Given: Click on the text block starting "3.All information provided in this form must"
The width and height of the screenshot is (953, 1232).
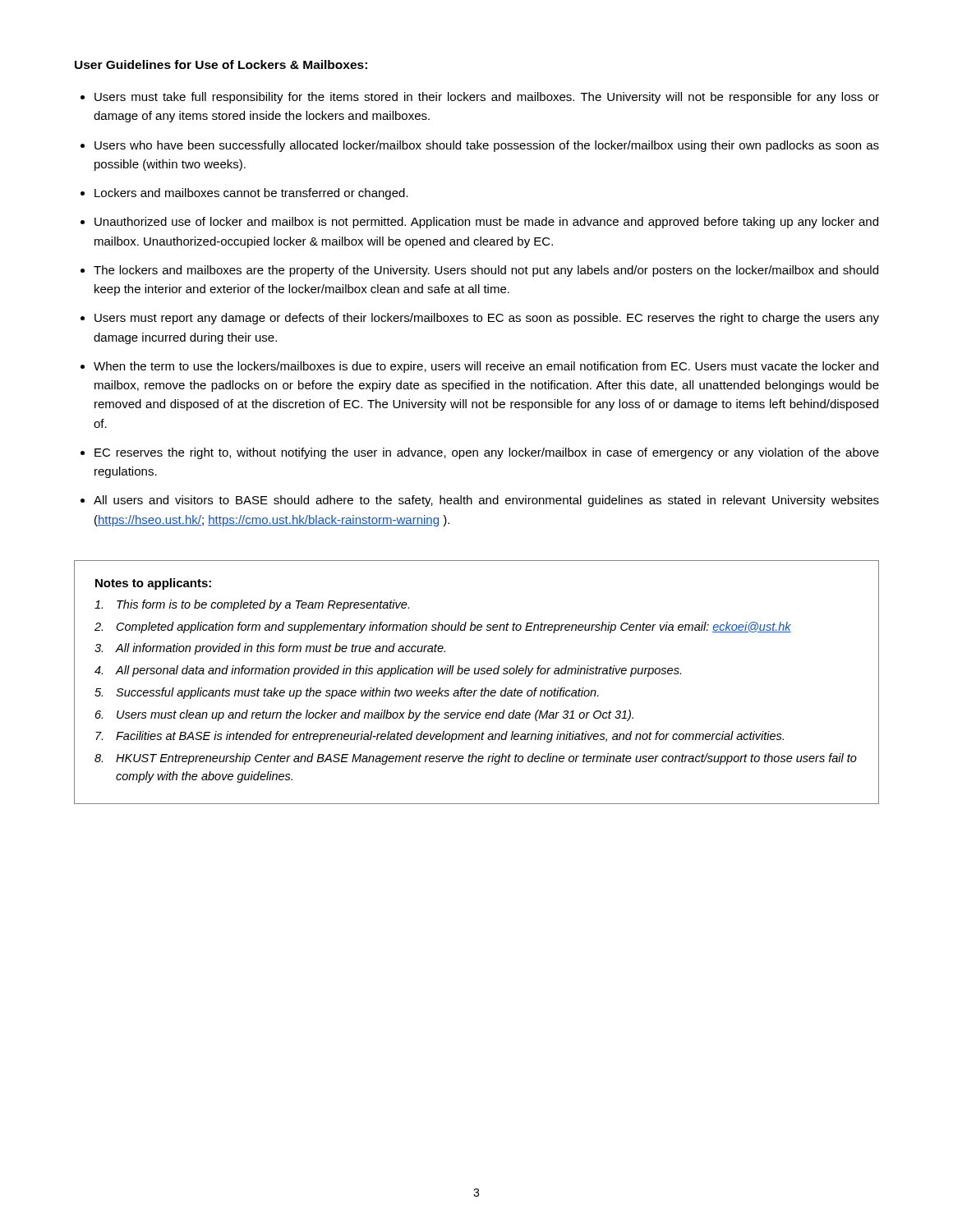Looking at the screenshot, I should 270,649.
